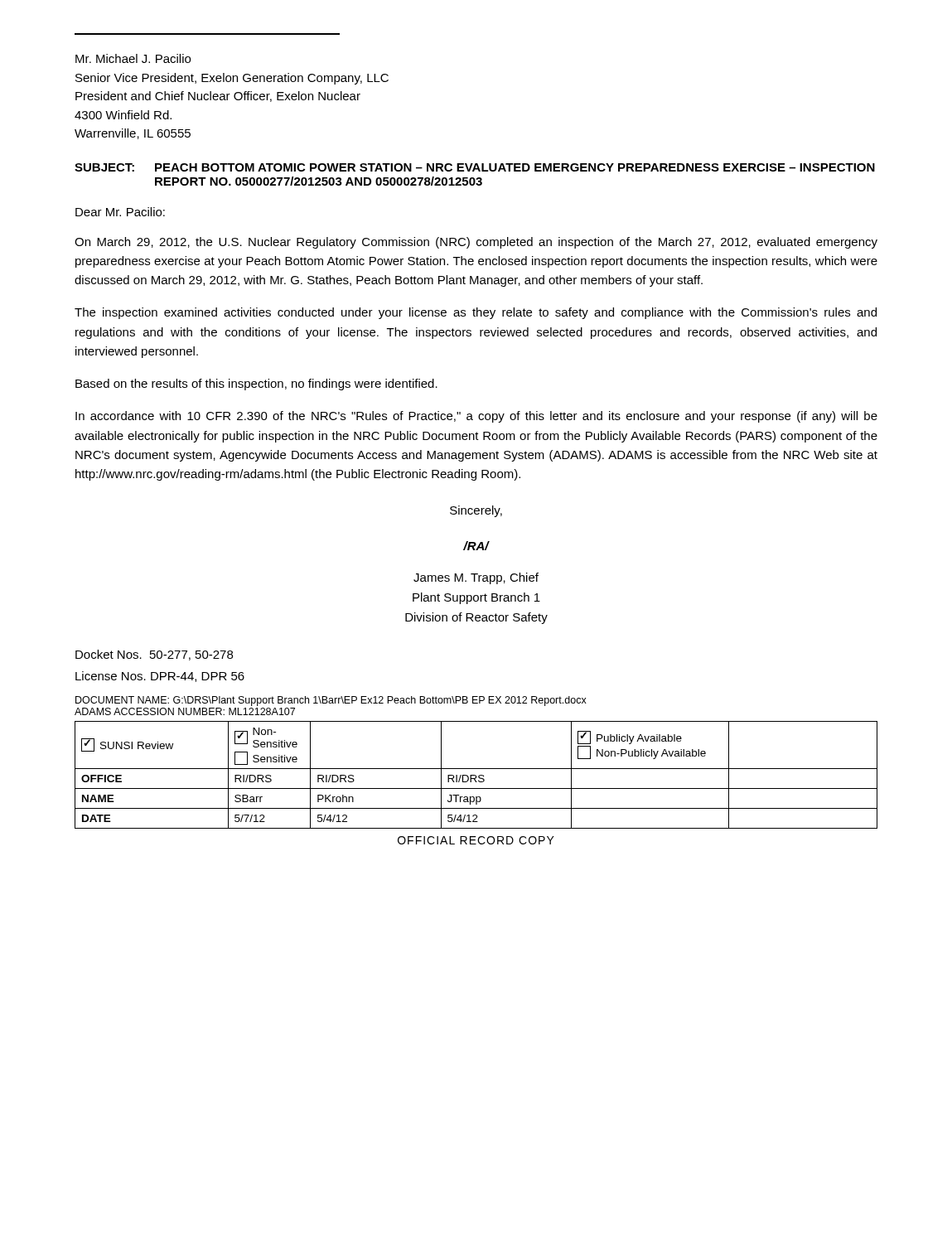This screenshot has height=1243, width=952.
Task: Click on the block starting "Based on the results of this"
Action: 256,383
